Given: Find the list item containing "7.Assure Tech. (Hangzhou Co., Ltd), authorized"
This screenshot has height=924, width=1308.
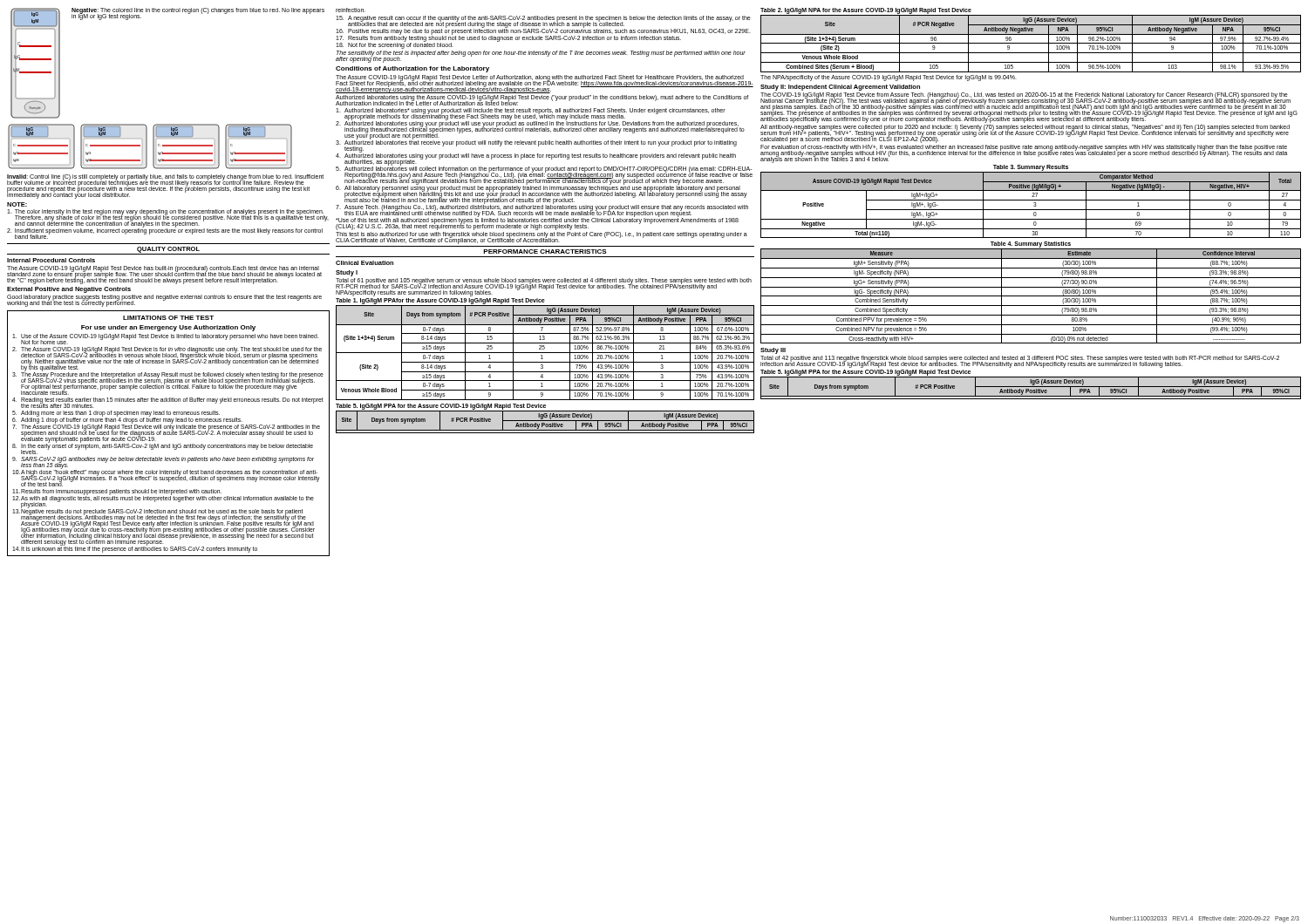Looking at the screenshot, I should (545, 210).
